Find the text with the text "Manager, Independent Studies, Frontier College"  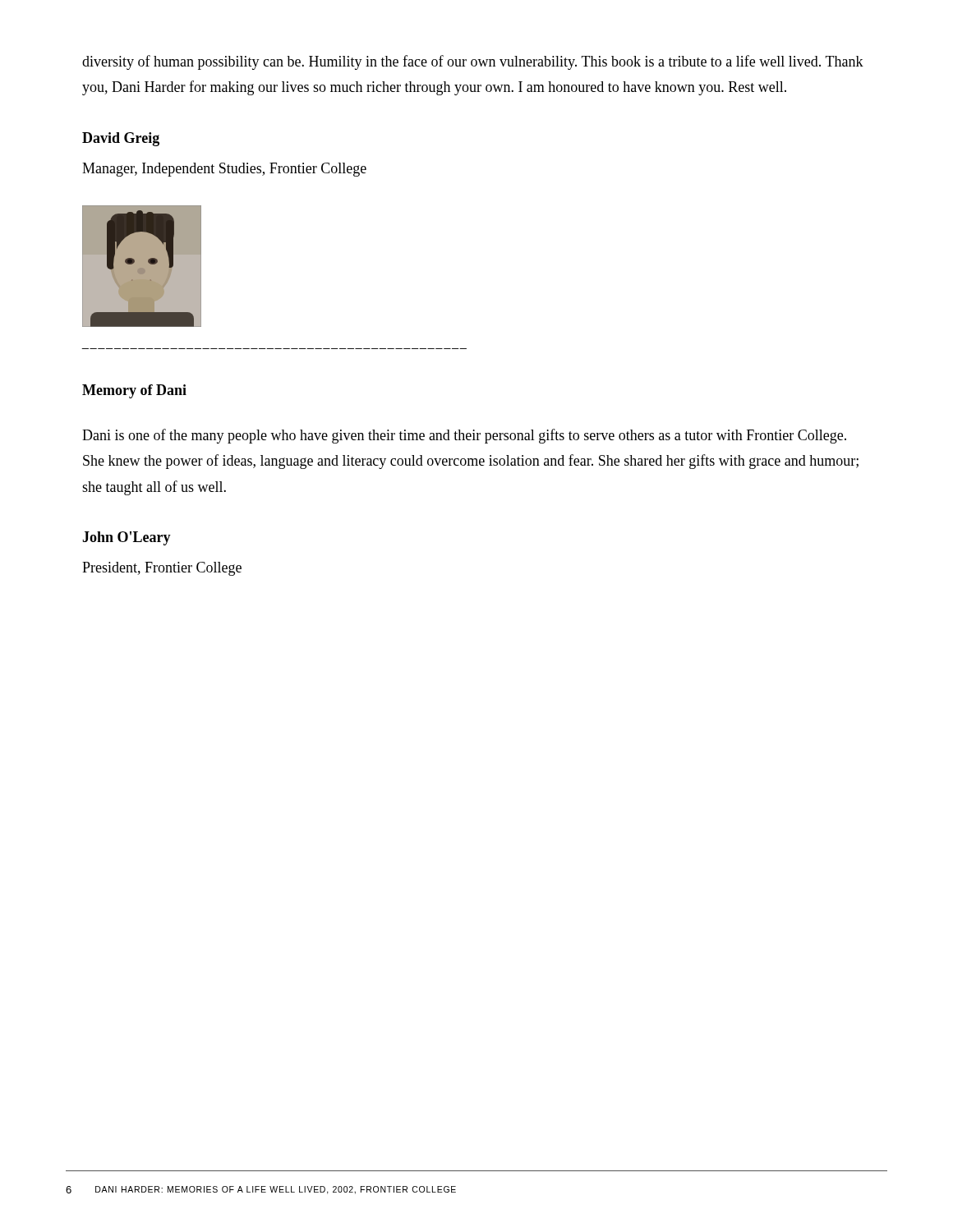coord(224,168)
